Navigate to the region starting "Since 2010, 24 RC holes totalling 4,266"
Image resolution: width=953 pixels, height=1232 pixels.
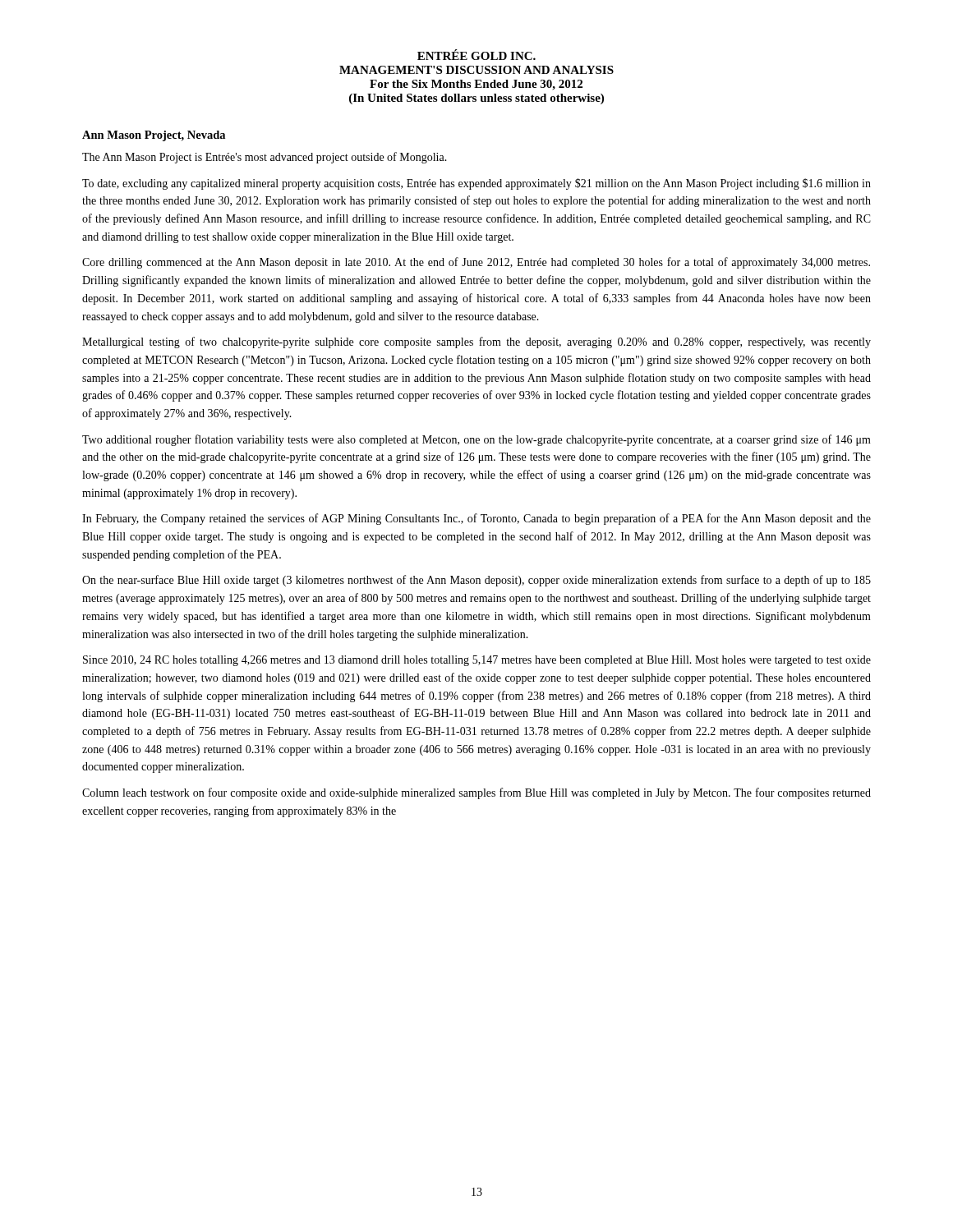pos(476,714)
